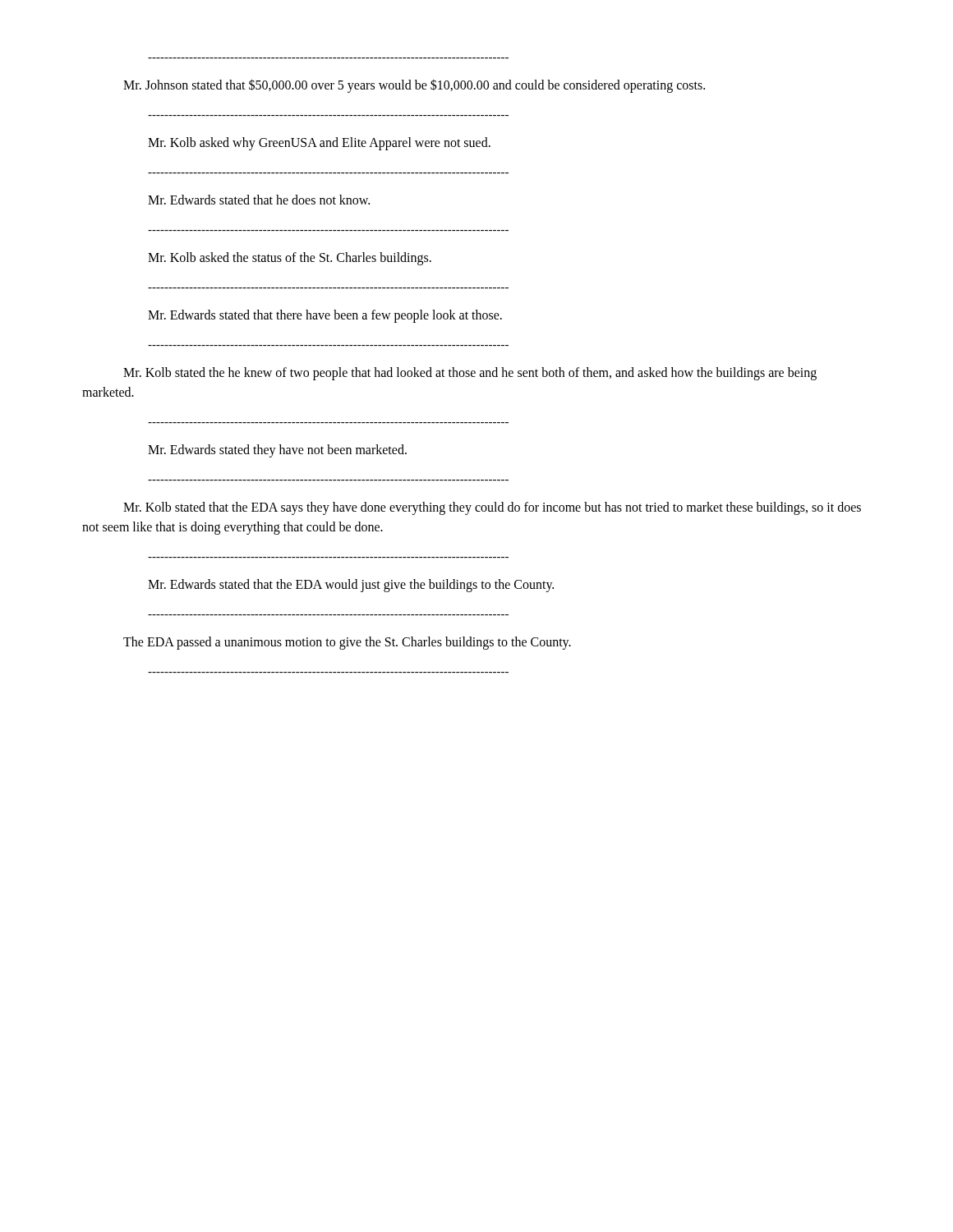The image size is (953, 1232).
Task: Select the text block starting "Mr. Kolb asked why GreenUSA and"
Action: point(319,144)
